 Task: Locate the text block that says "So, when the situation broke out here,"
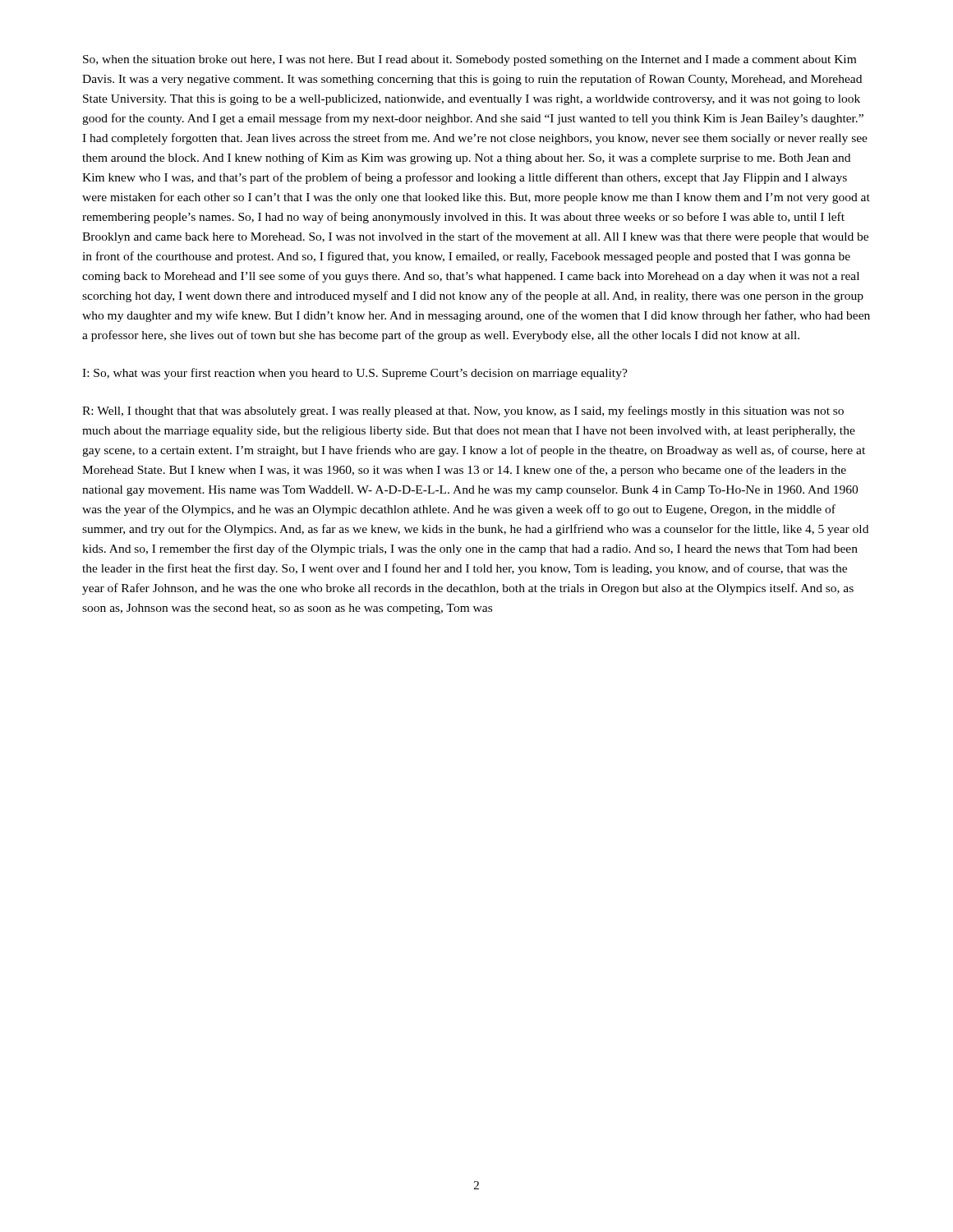476,197
